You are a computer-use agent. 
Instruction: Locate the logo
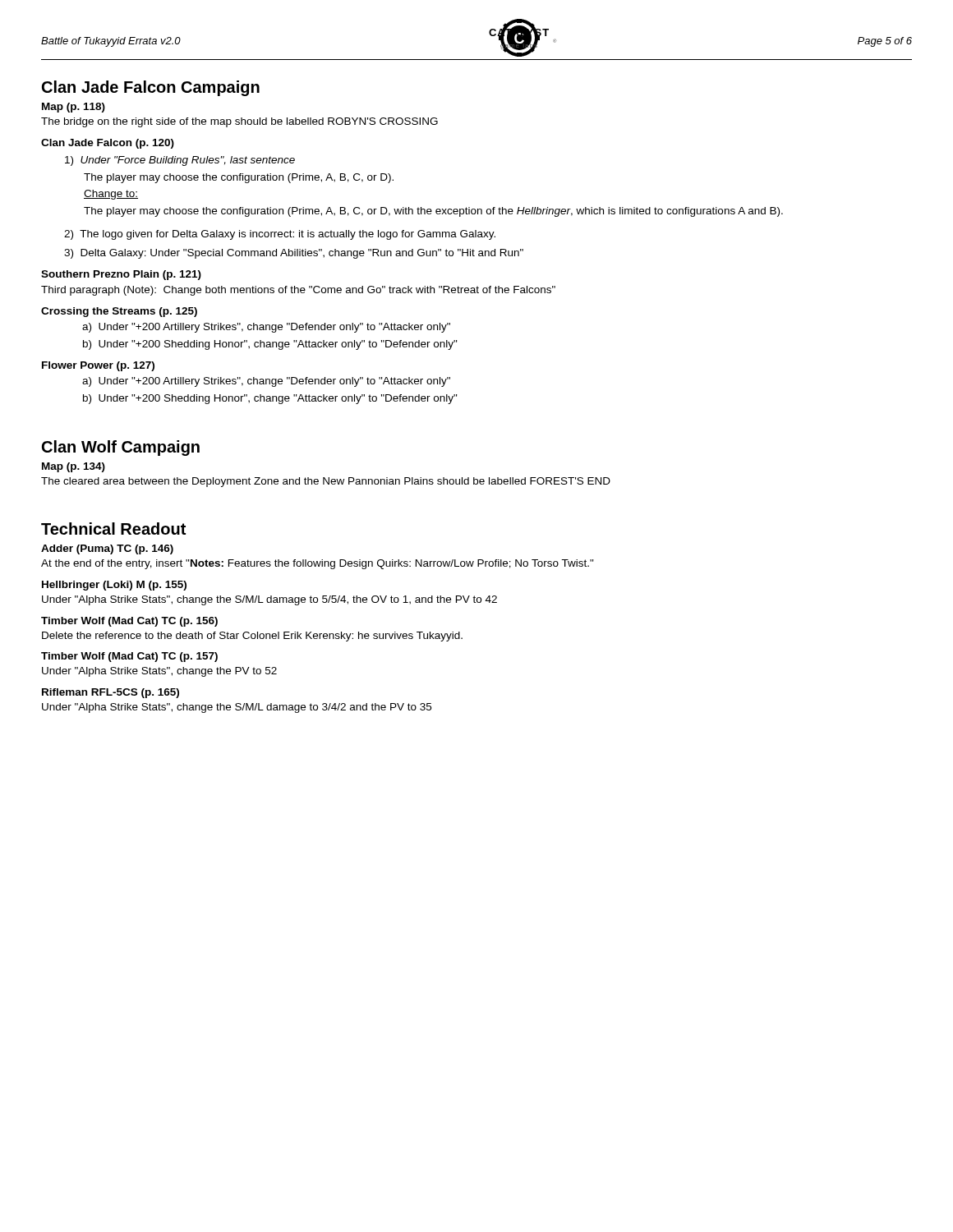tap(519, 41)
